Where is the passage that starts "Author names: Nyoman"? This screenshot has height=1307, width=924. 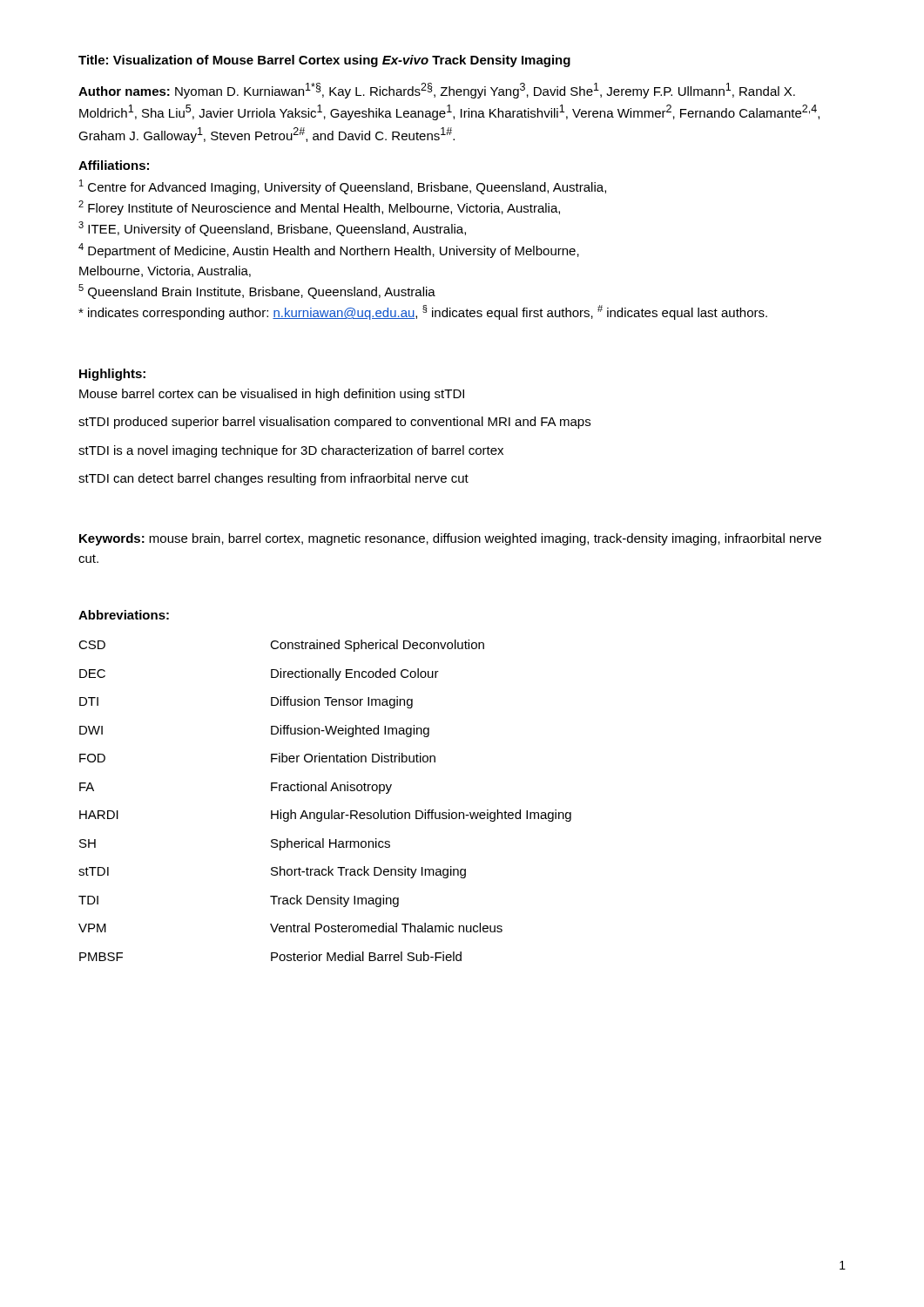point(450,112)
